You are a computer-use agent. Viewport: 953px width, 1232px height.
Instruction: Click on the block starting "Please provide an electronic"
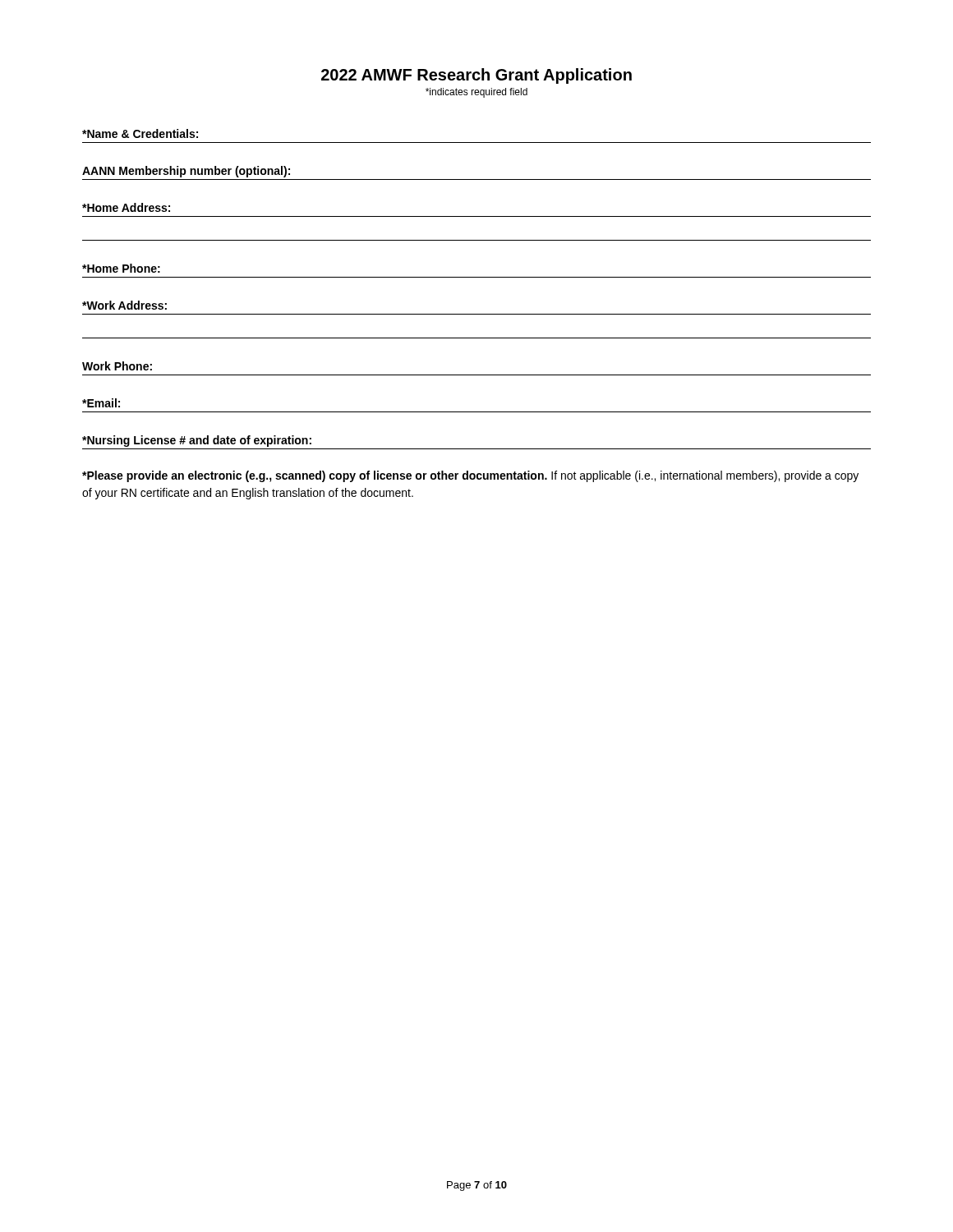tap(470, 484)
